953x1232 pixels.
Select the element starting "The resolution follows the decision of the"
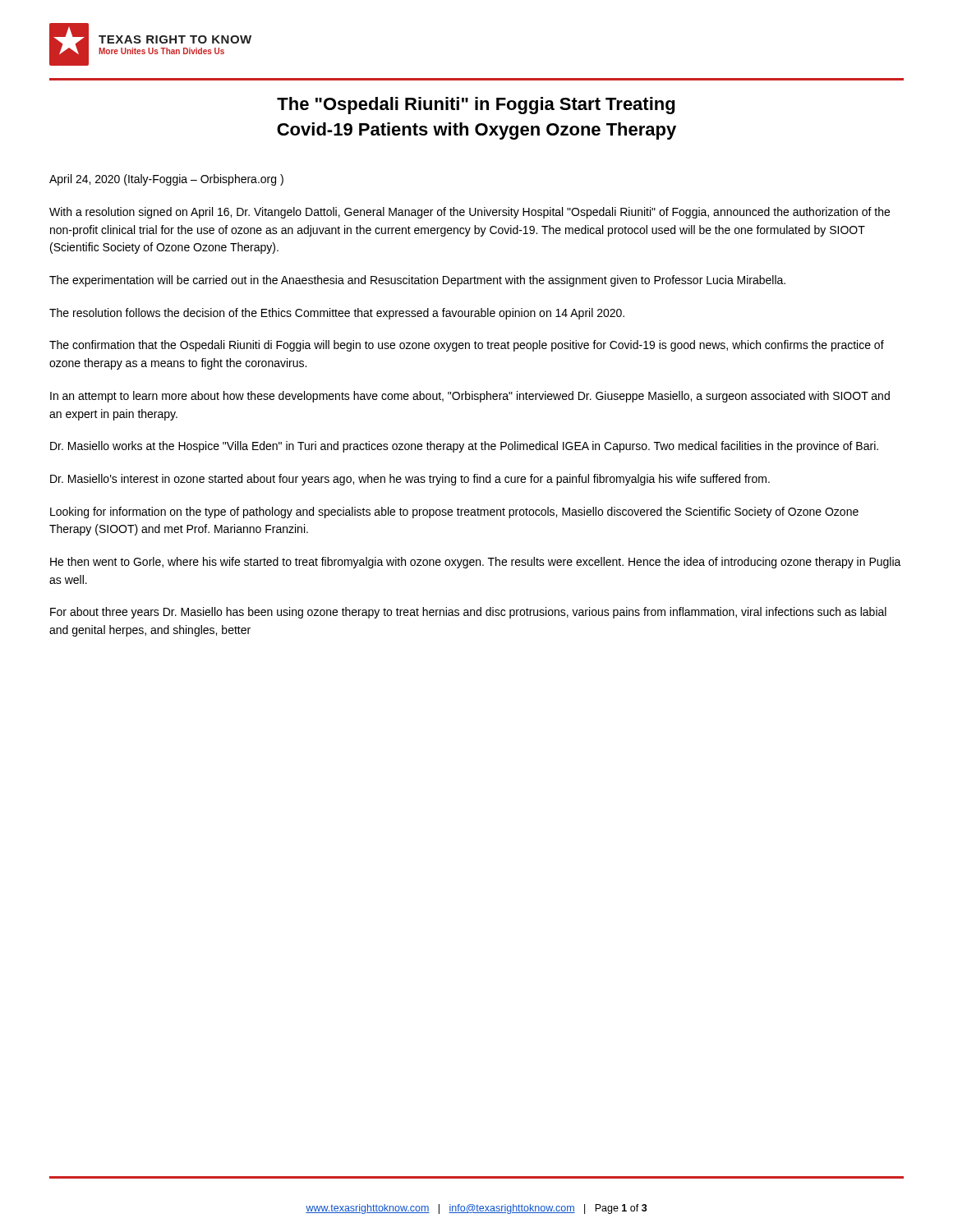pyautogui.click(x=337, y=313)
